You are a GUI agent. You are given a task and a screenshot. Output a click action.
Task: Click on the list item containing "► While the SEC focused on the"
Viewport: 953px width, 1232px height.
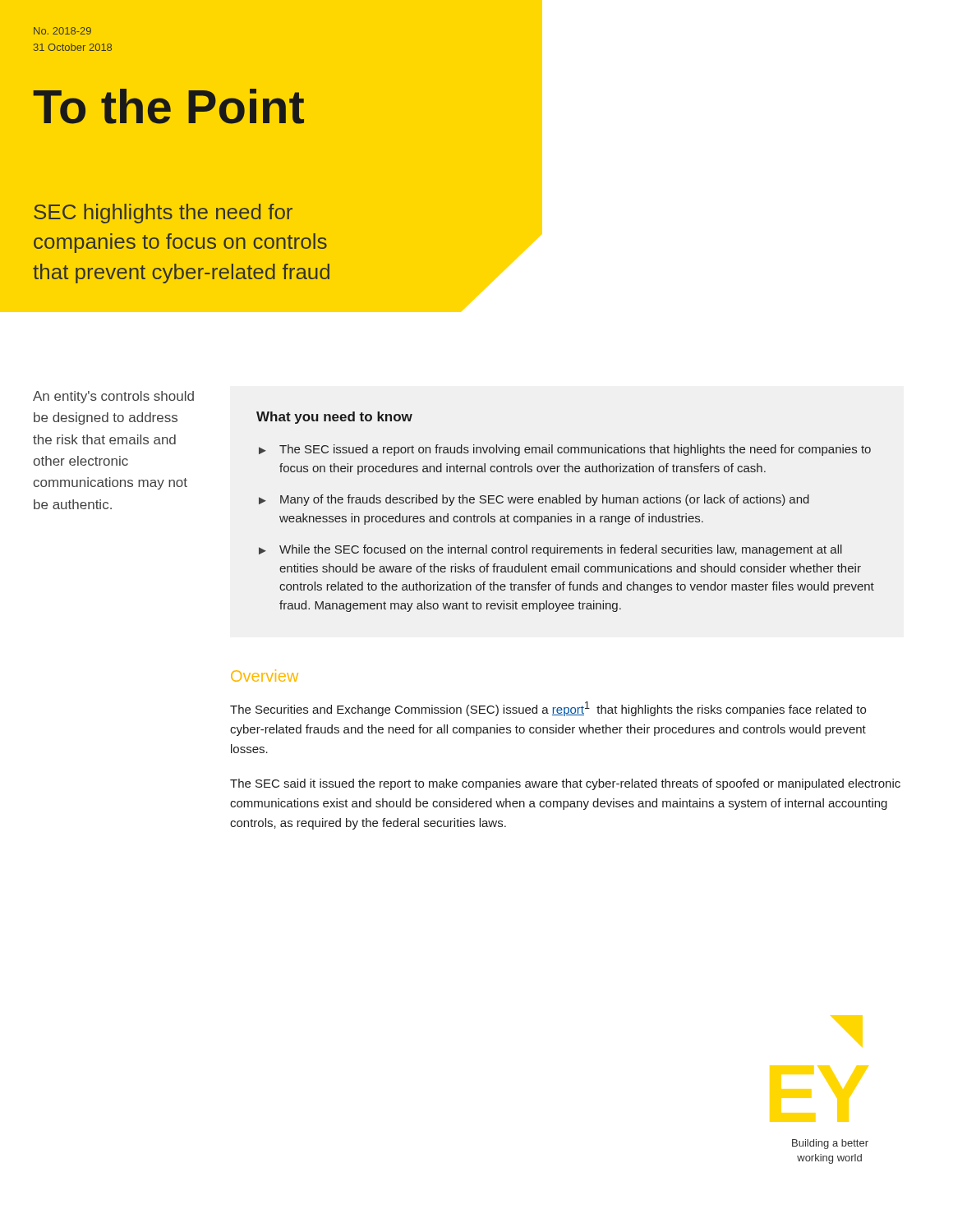[x=567, y=577]
